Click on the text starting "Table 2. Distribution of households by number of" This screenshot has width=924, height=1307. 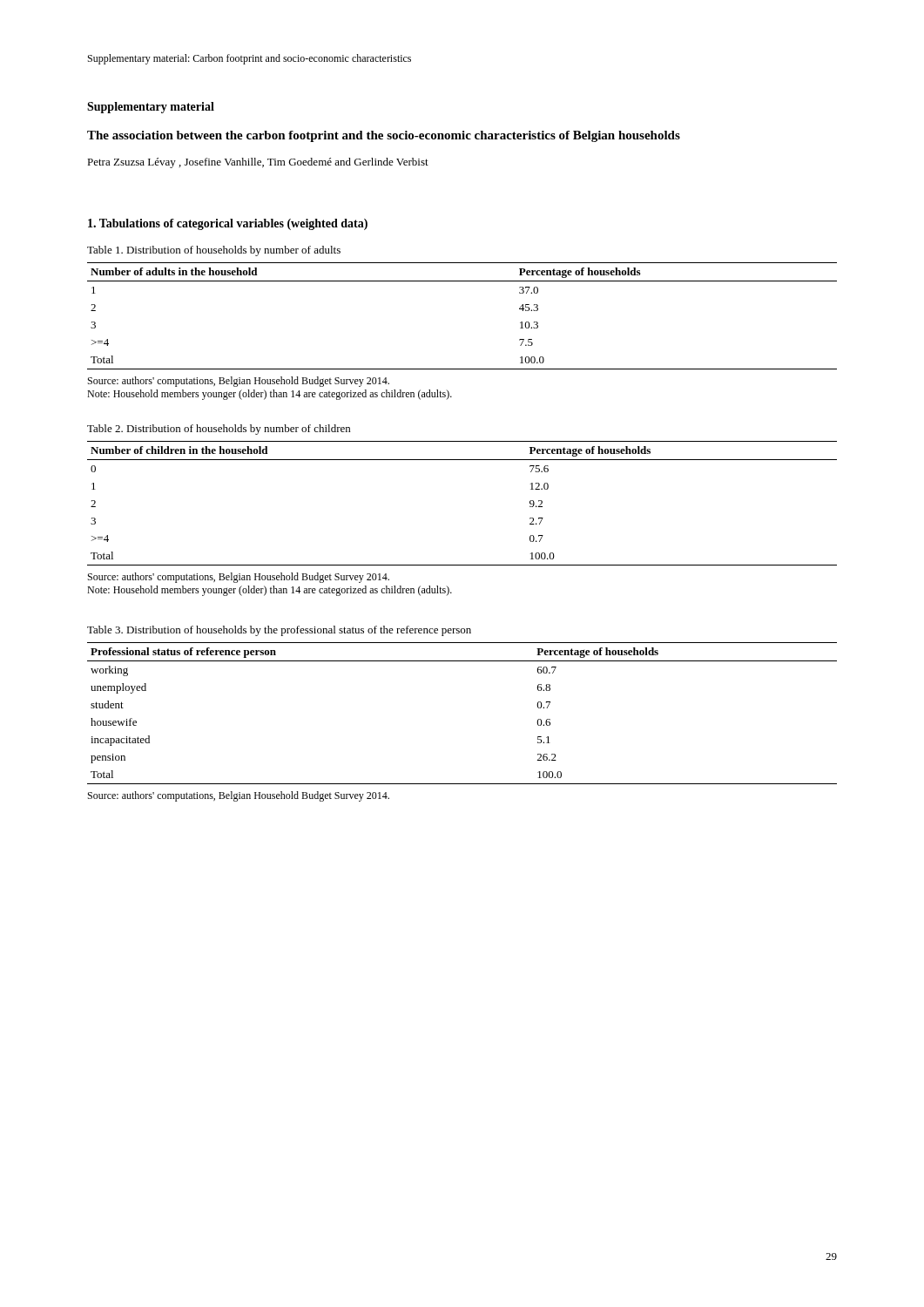tap(219, 428)
